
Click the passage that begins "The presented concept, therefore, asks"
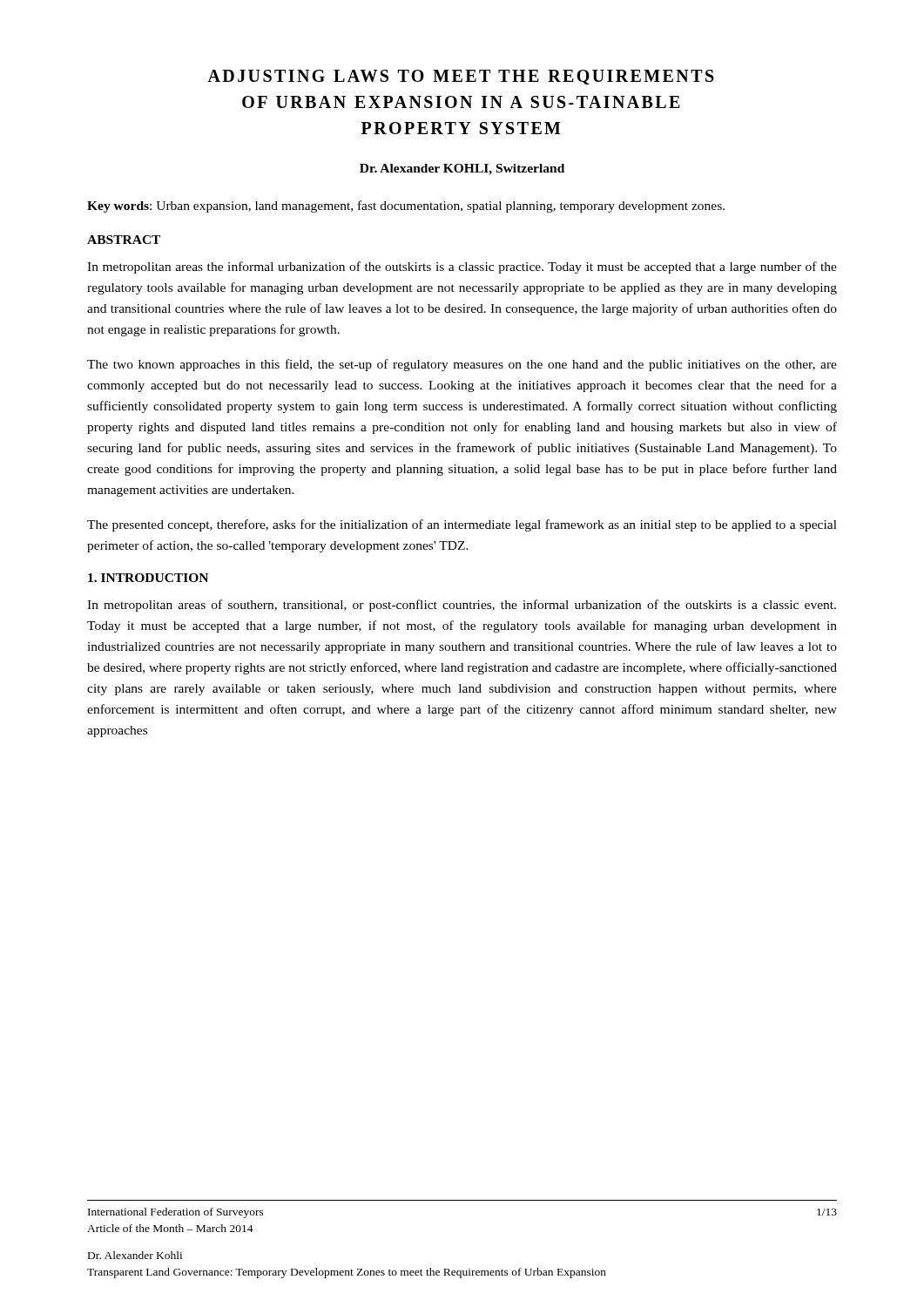point(462,535)
